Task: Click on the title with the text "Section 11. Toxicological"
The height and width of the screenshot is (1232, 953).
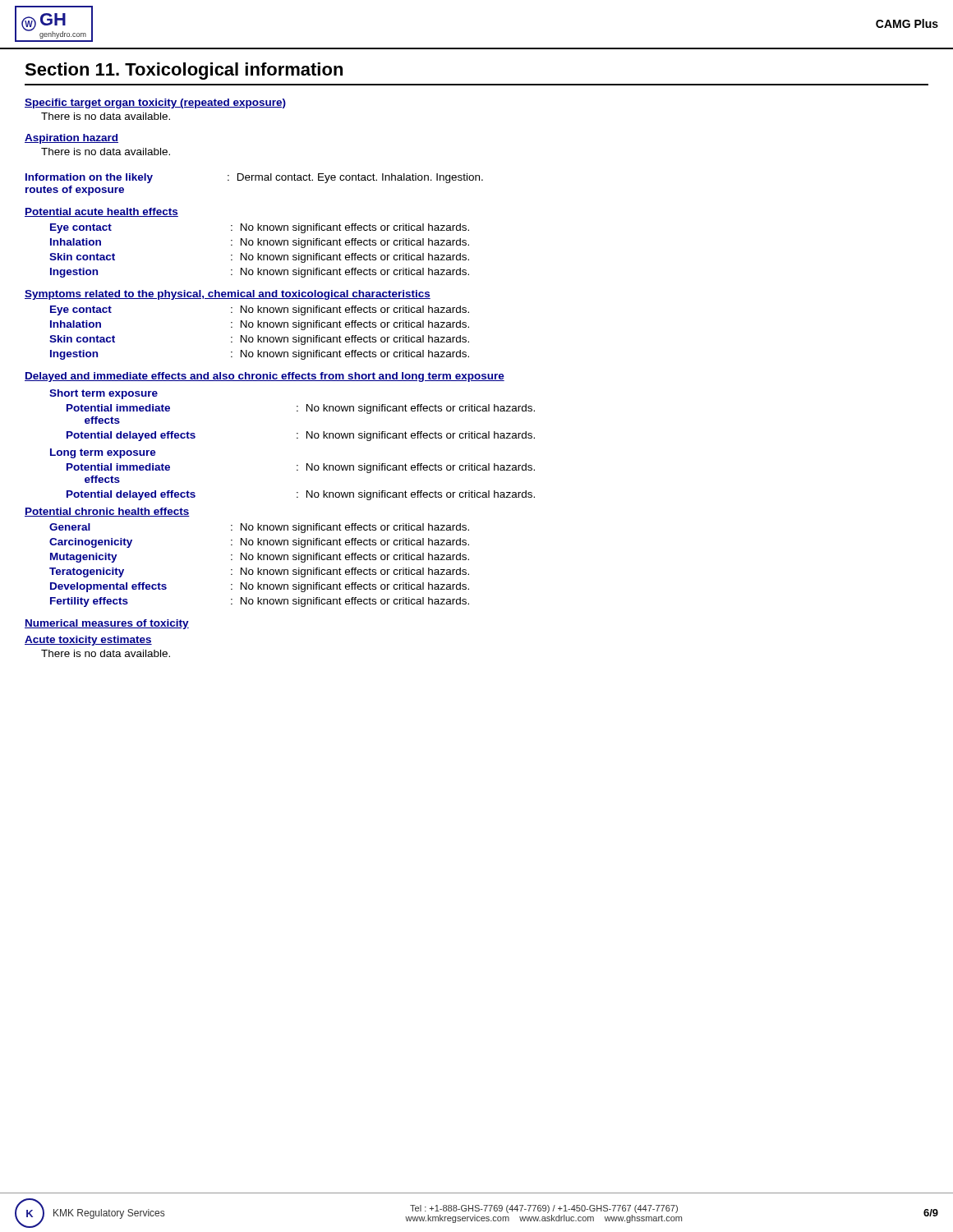Action: click(x=184, y=69)
